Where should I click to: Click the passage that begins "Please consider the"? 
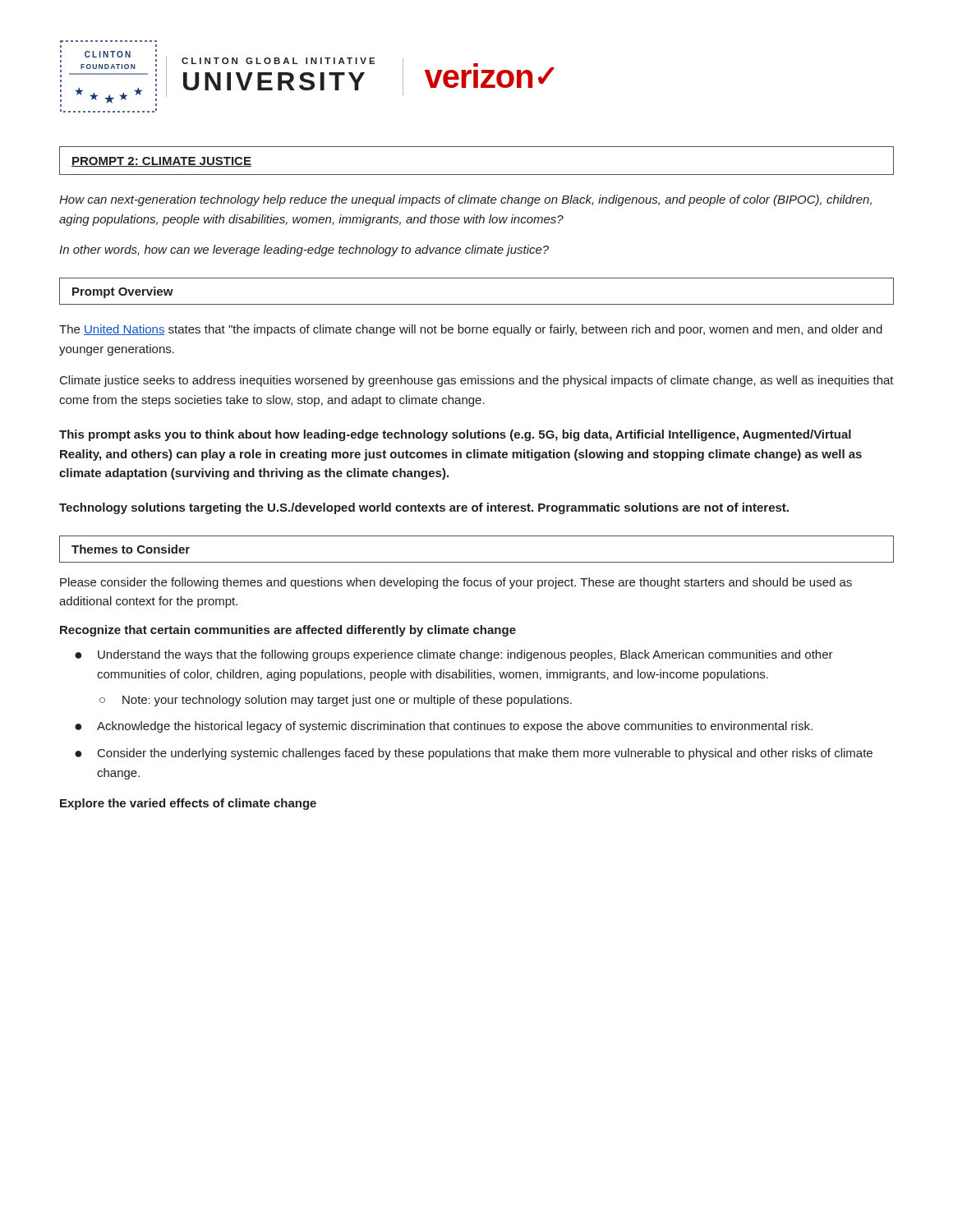point(456,591)
